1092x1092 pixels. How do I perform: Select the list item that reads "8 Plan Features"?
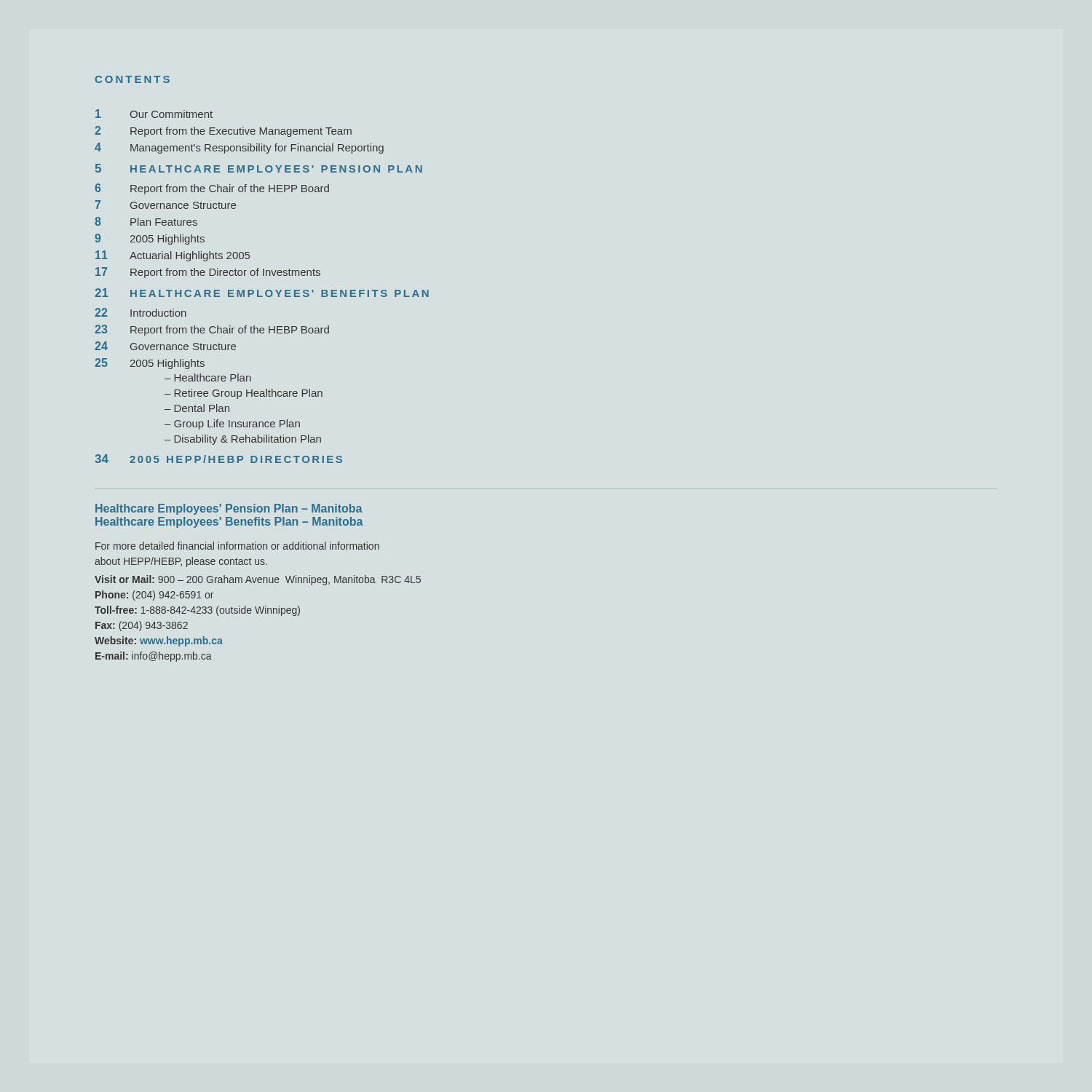tap(146, 222)
